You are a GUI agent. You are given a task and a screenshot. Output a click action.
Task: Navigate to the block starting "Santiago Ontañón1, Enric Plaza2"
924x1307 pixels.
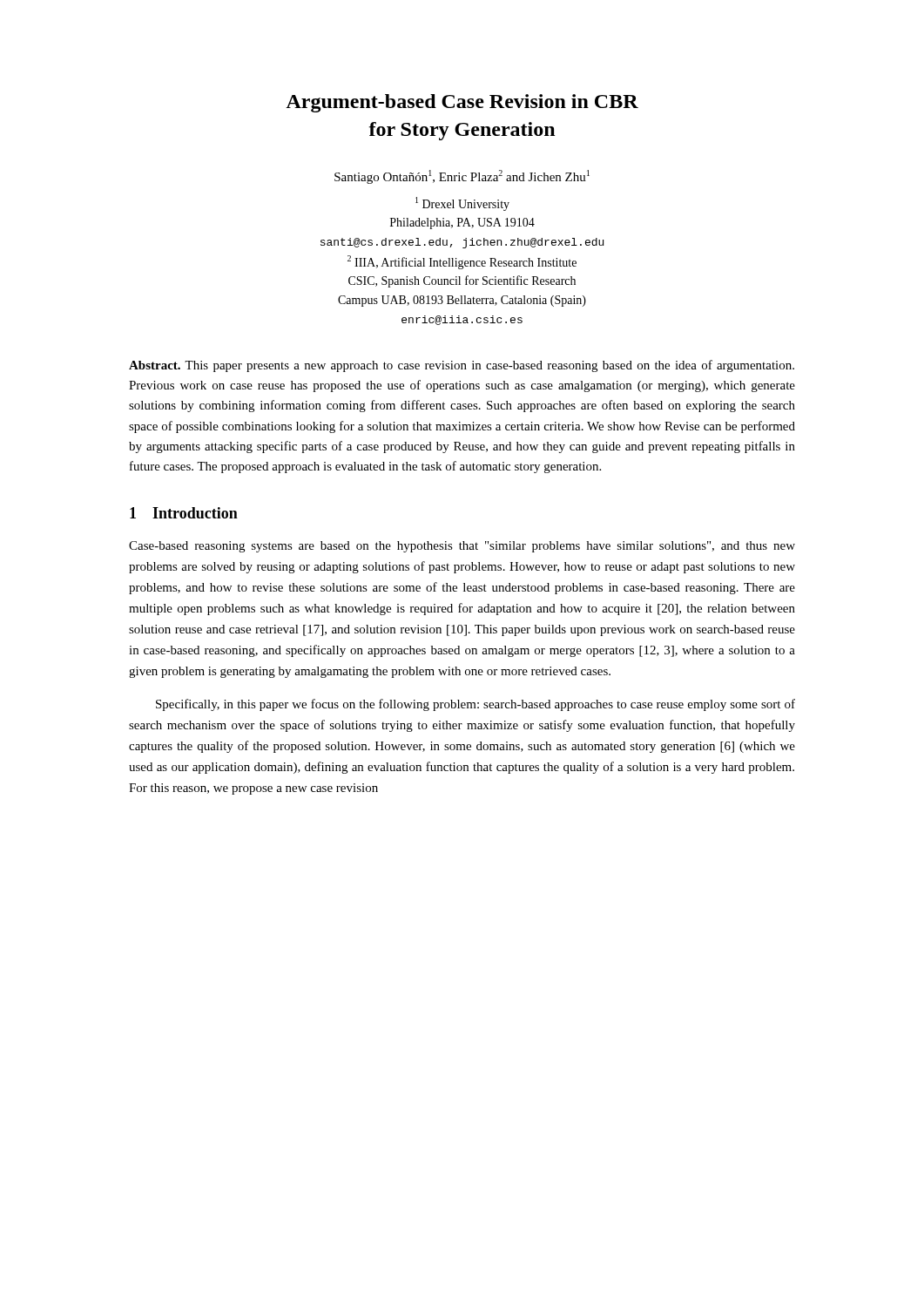click(462, 176)
